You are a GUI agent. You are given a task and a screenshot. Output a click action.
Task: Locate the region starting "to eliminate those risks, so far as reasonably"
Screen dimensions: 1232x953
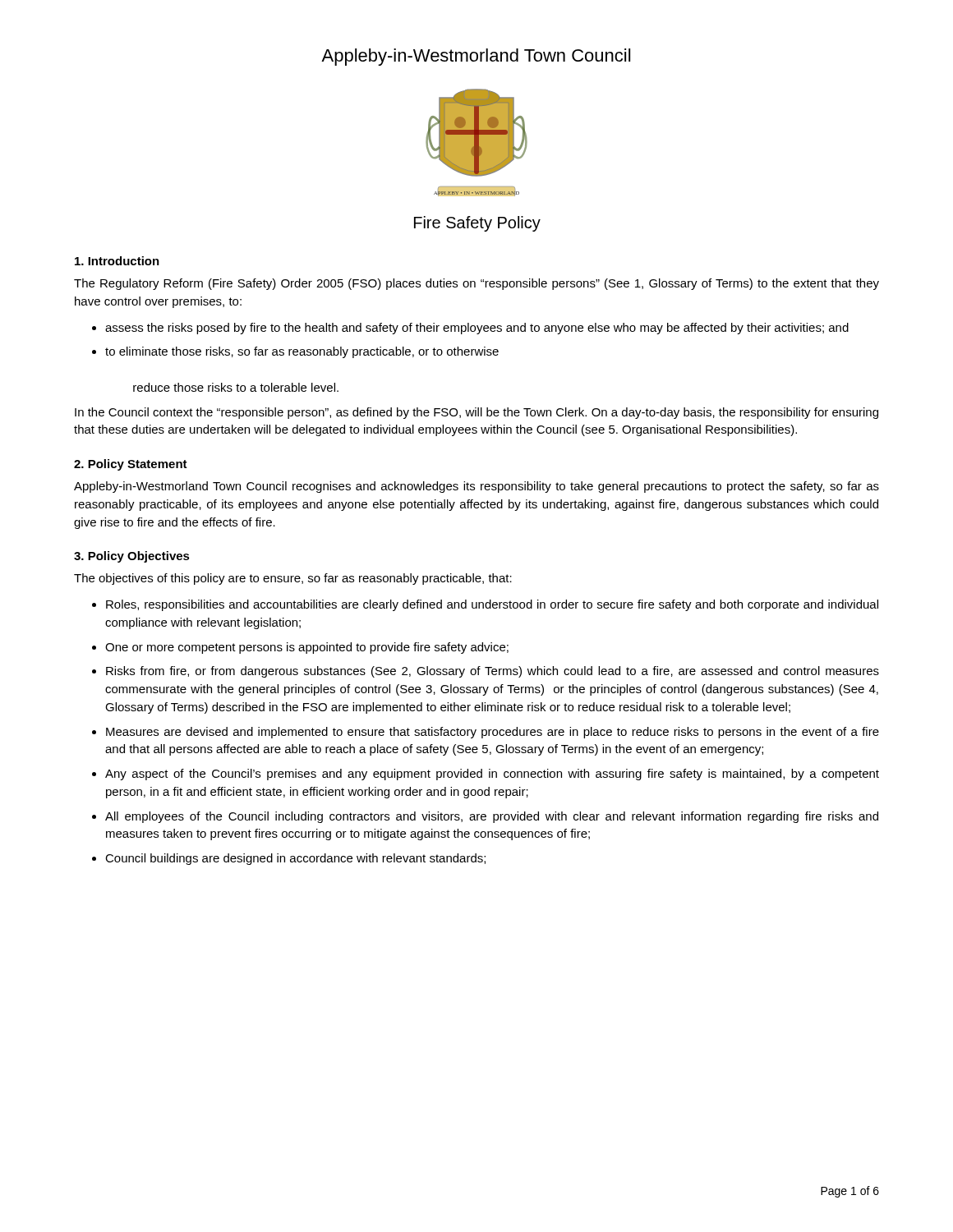[x=302, y=352]
